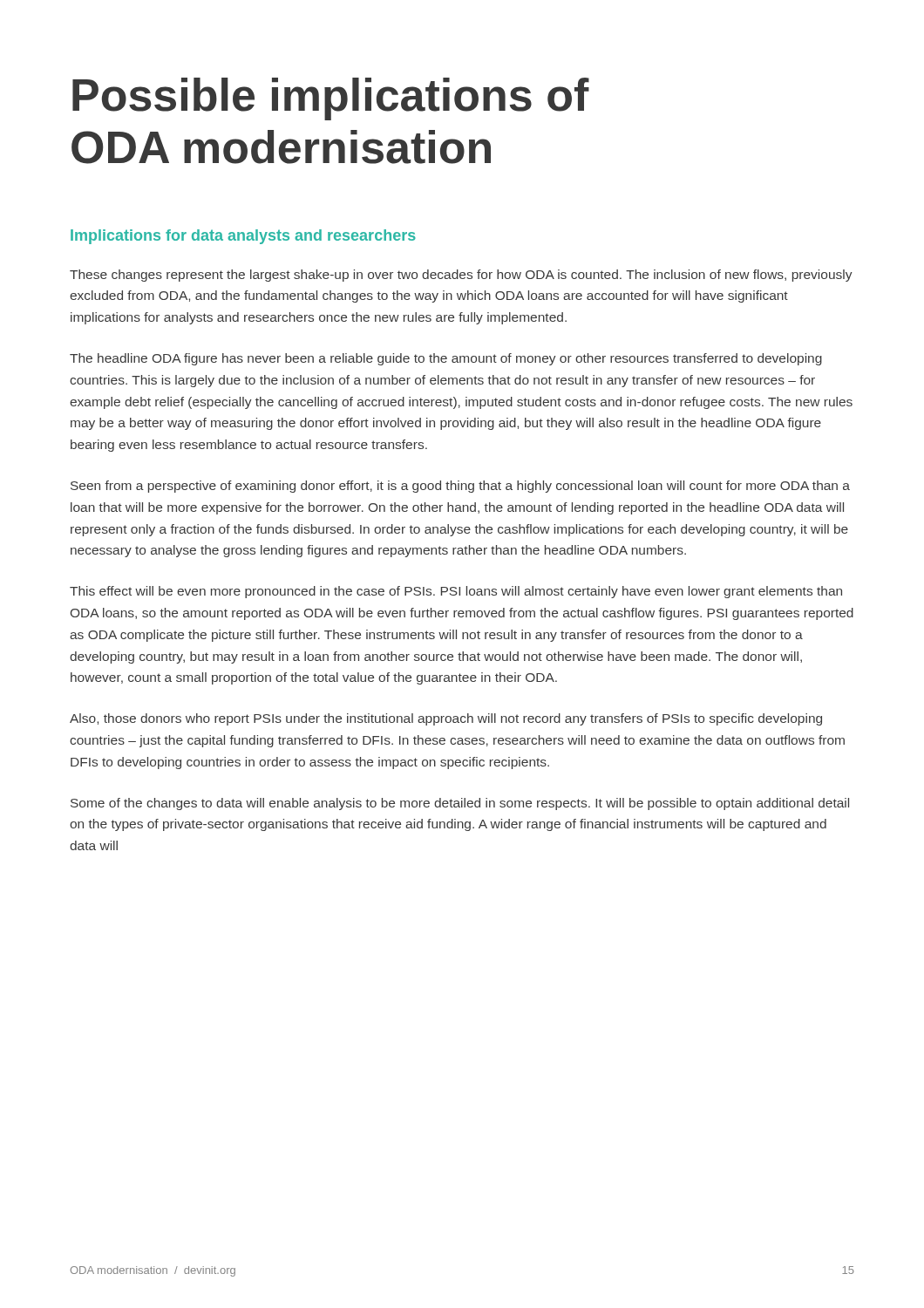Find the passage starting "Possible implications ofODA modernisation"
Viewport: 924px width, 1308px height.
pyautogui.click(x=462, y=122)
